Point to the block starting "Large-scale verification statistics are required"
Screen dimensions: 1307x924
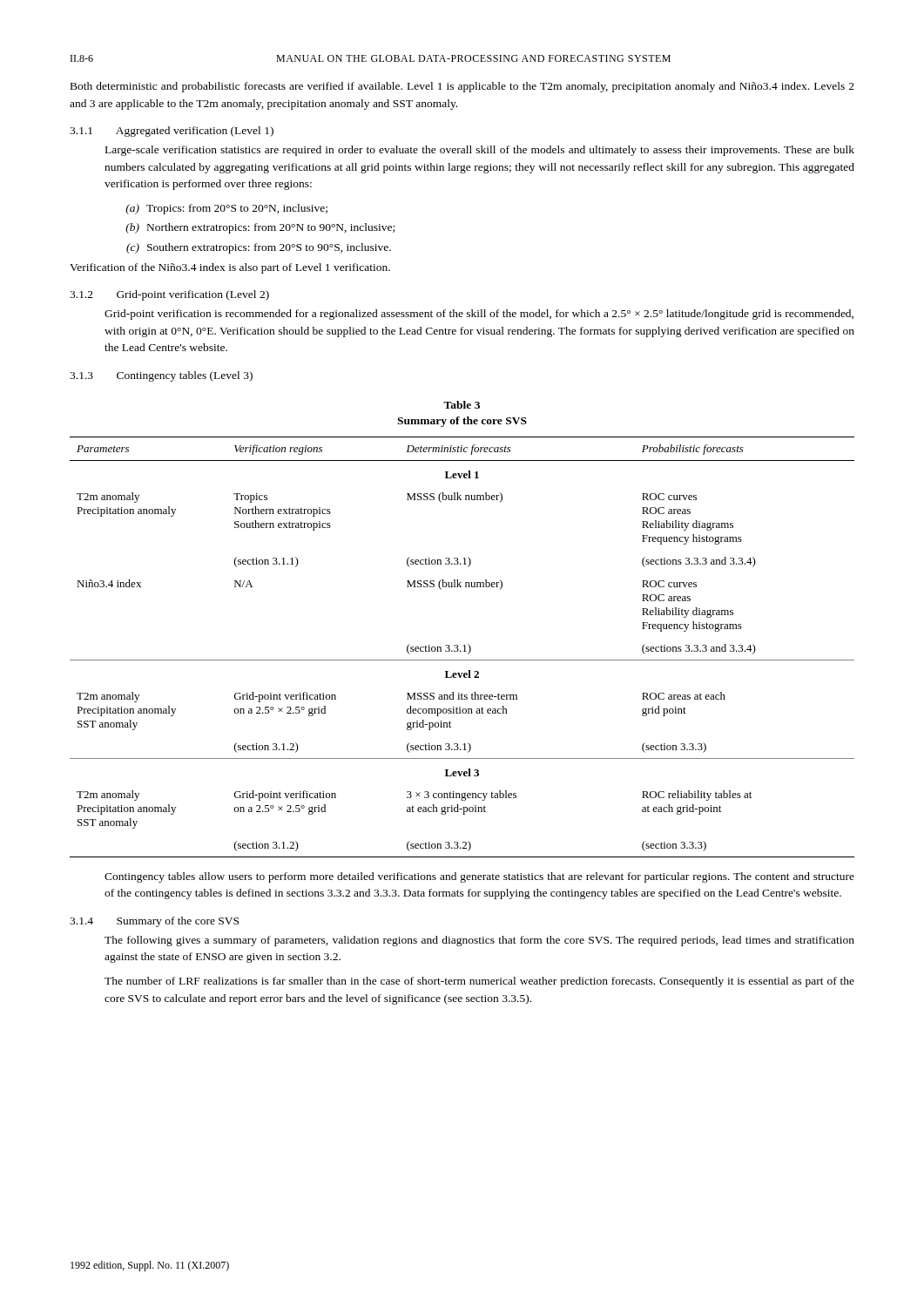[x=479, y=167]
